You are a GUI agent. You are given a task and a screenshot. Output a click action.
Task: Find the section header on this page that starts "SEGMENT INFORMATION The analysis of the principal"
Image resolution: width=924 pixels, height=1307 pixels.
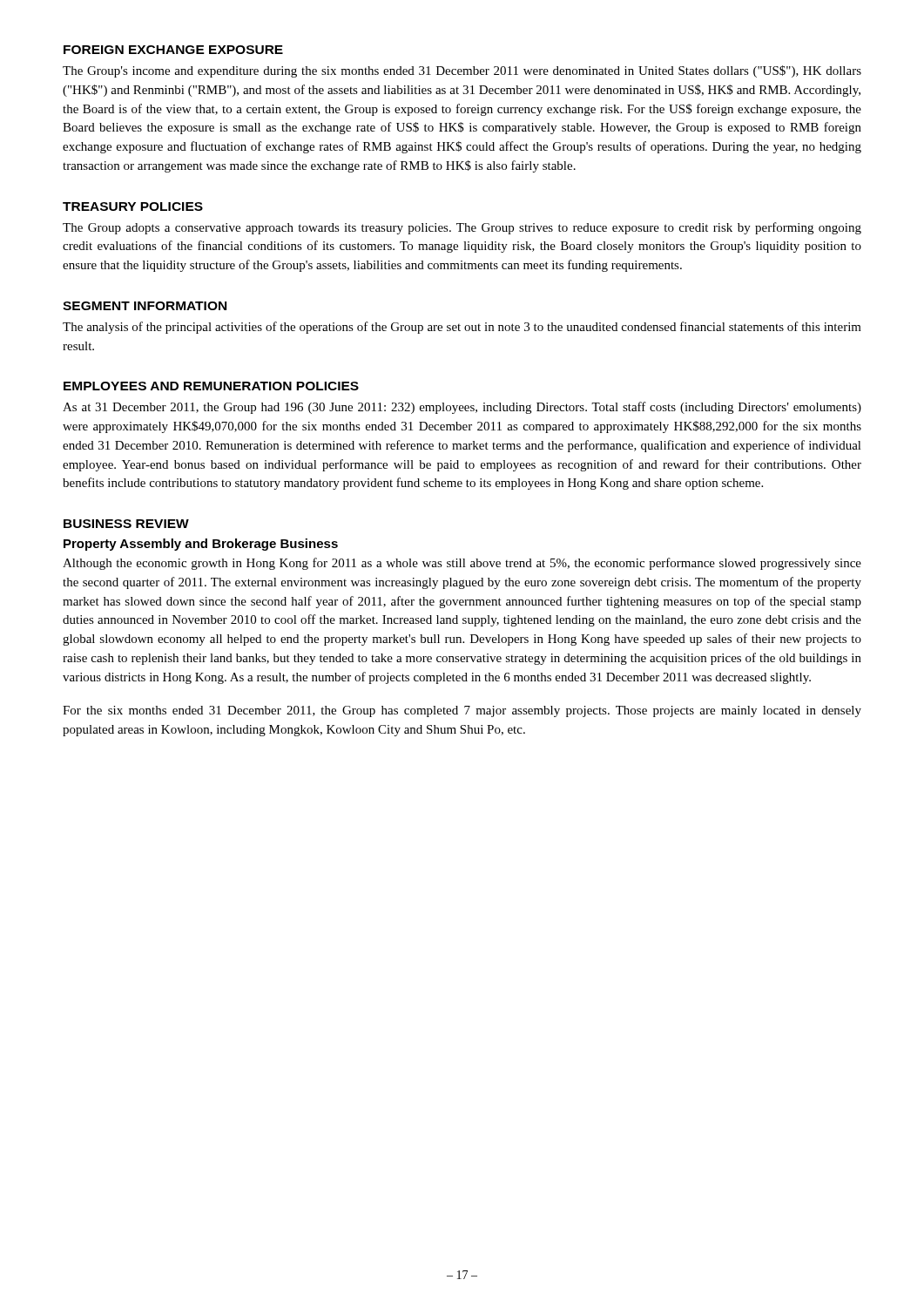(462, 327)
